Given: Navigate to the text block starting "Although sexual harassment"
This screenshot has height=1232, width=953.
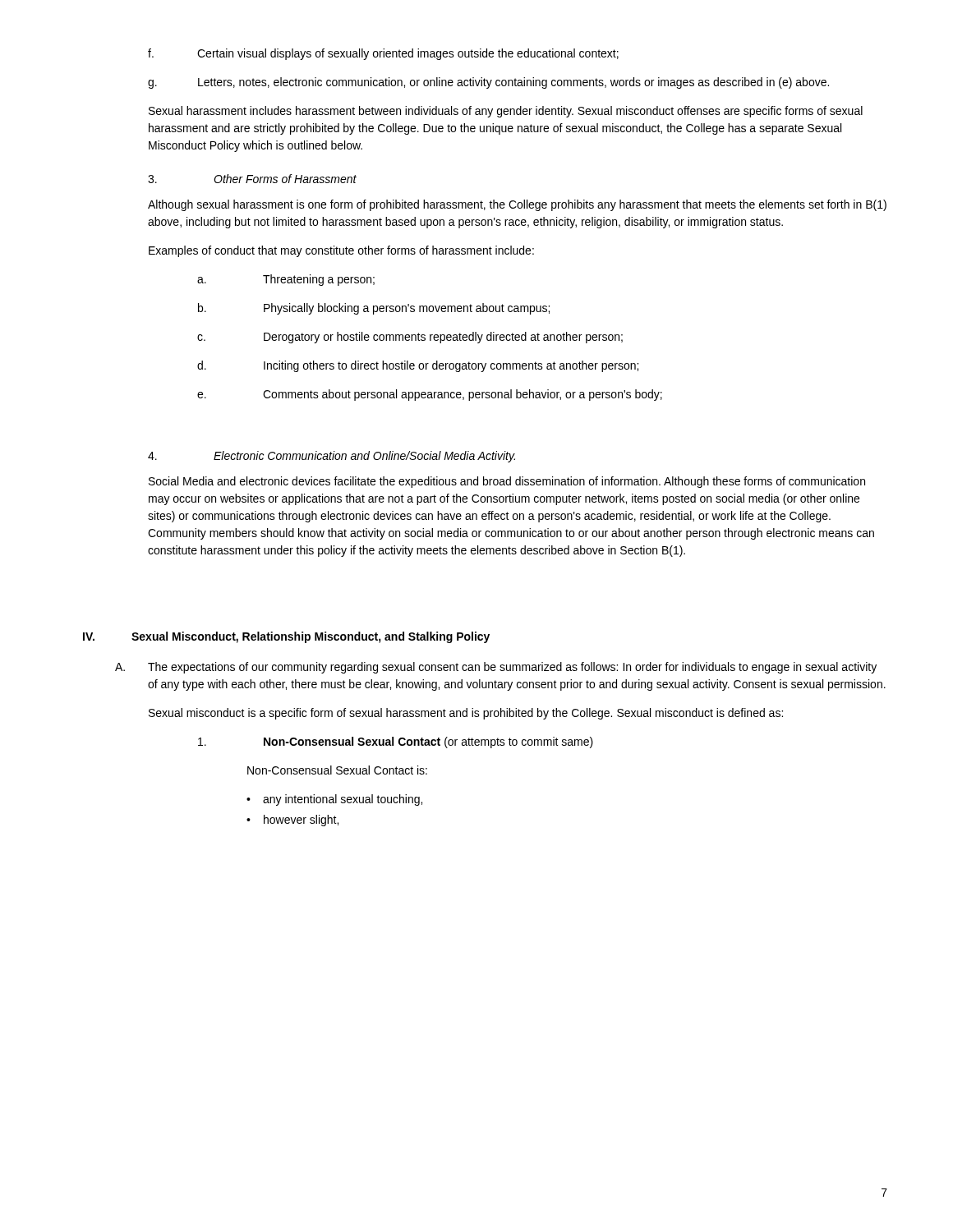Looking at the screenshot, I should (x=517, y=213).
